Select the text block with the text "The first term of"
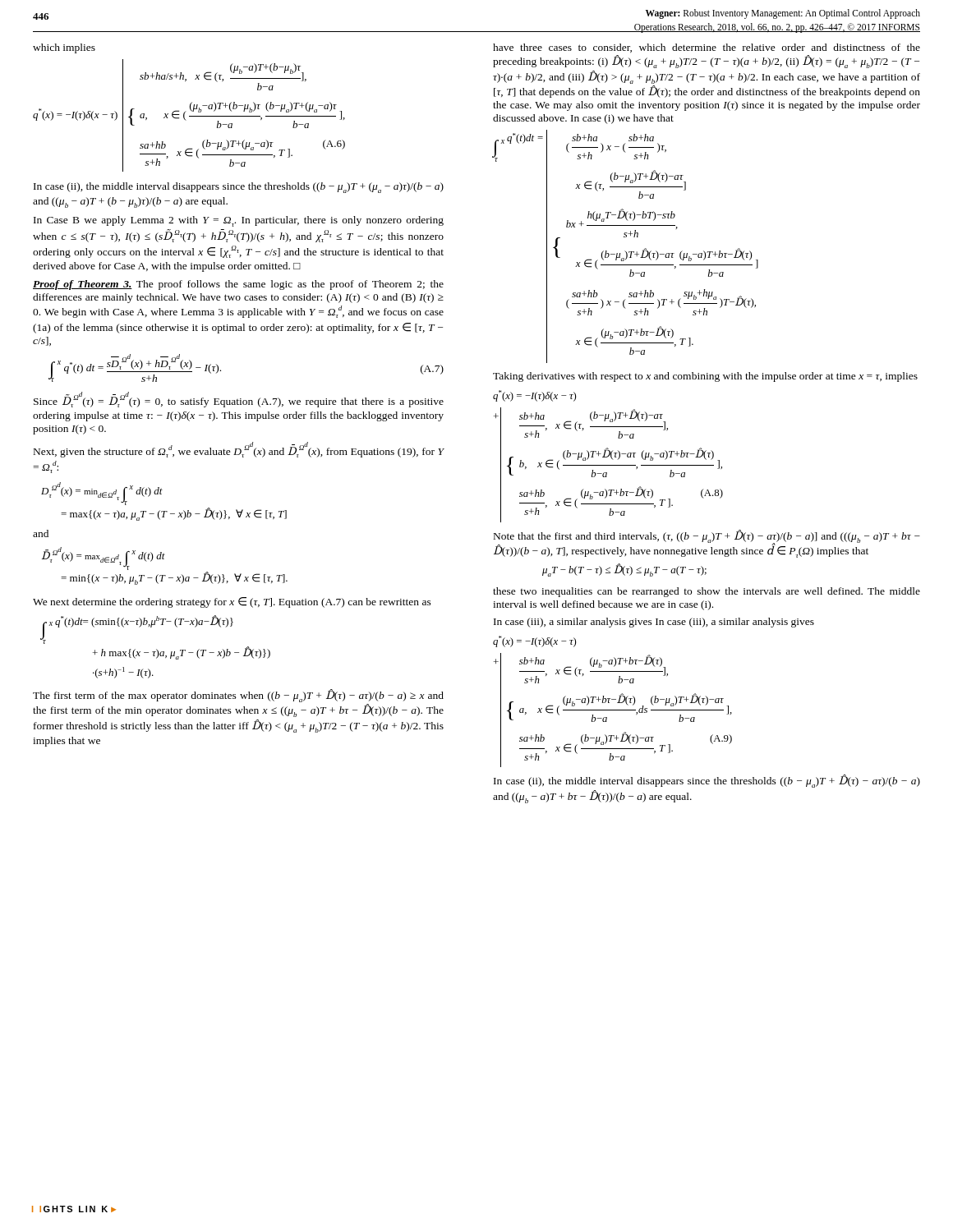953x1232 pixels. (x=238, y=717)
